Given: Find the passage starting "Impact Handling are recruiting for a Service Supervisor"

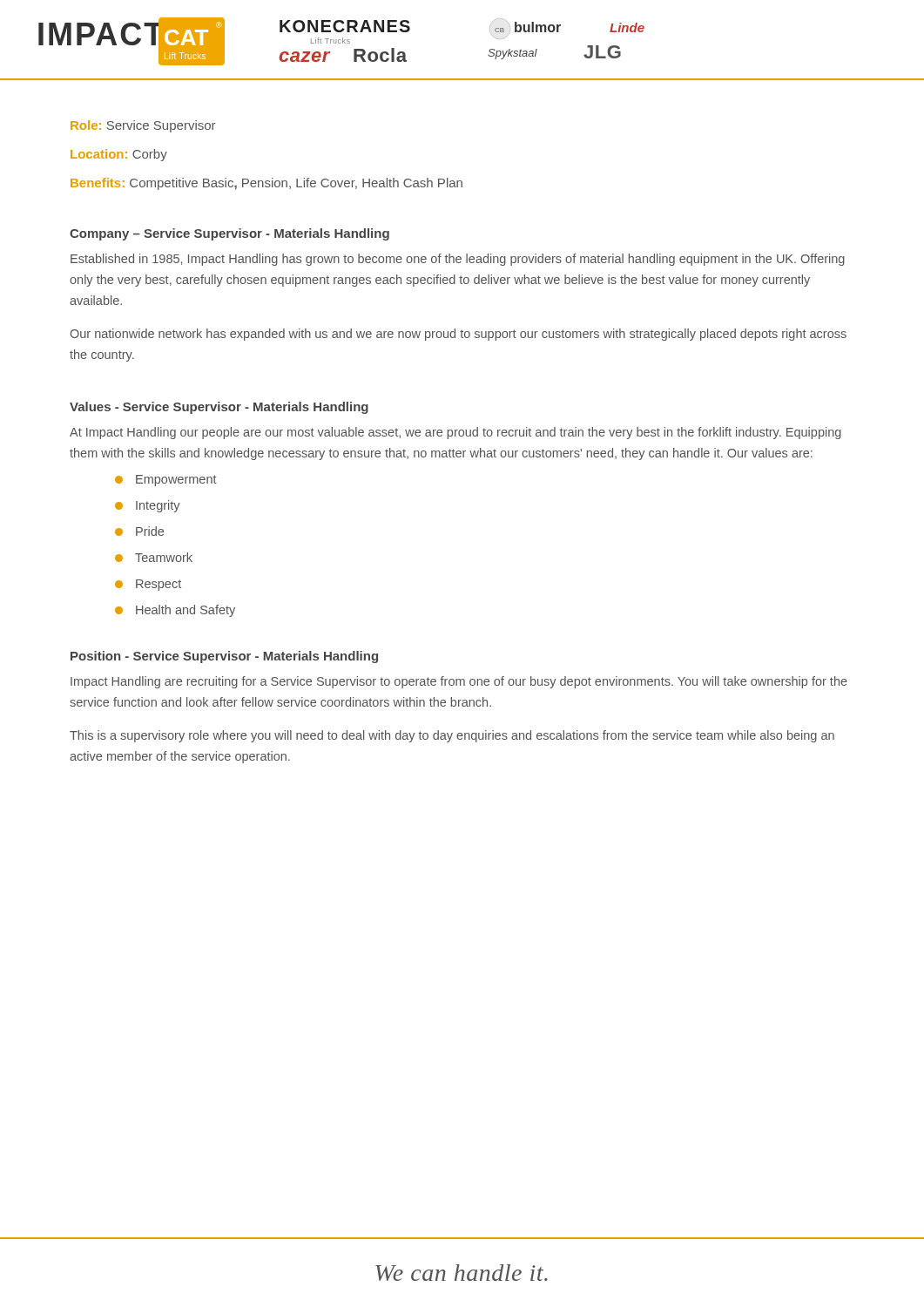Looking at the screenshot, I should point(459,692).
